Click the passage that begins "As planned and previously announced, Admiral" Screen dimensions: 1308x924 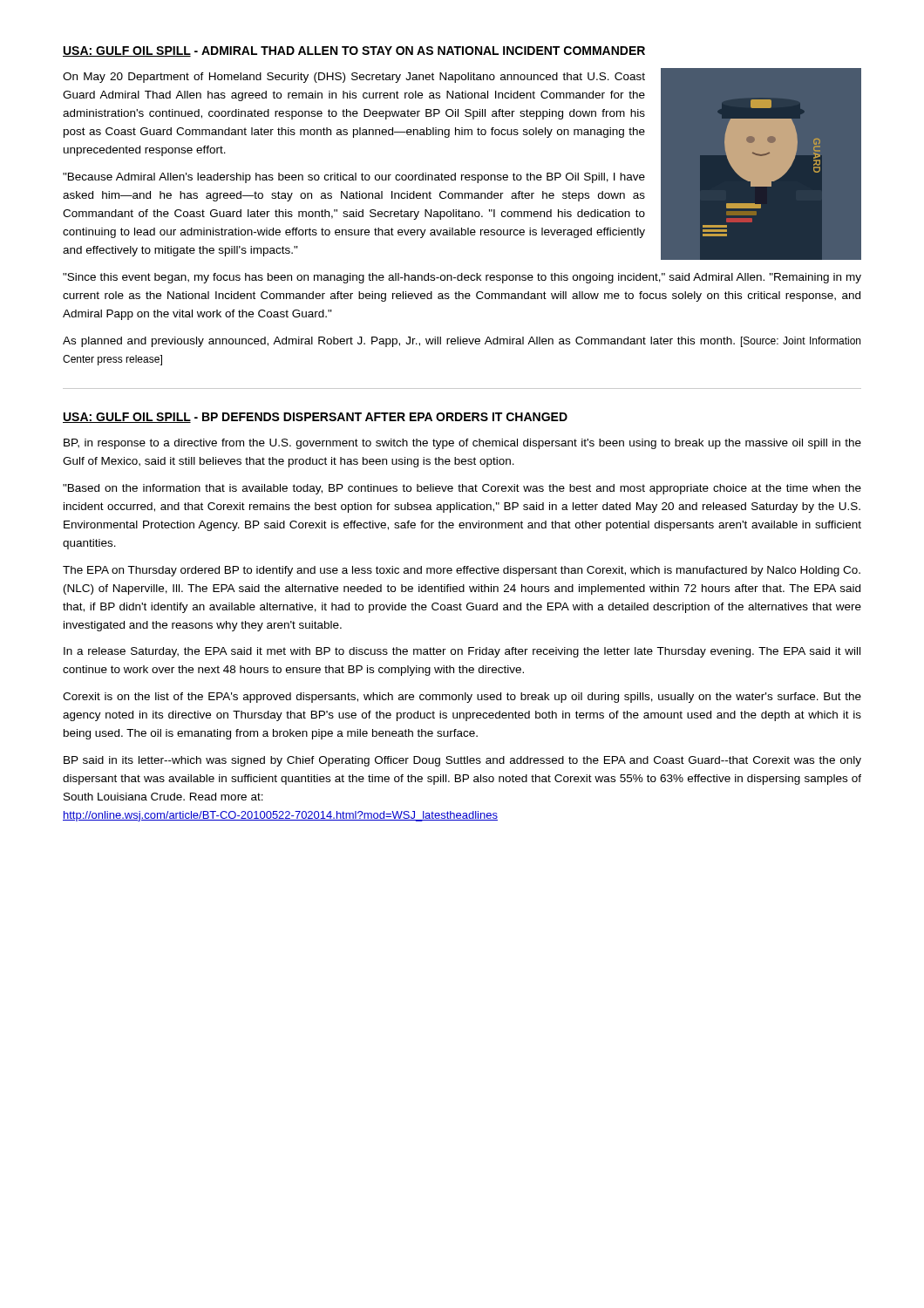click(x=462, y=350)
